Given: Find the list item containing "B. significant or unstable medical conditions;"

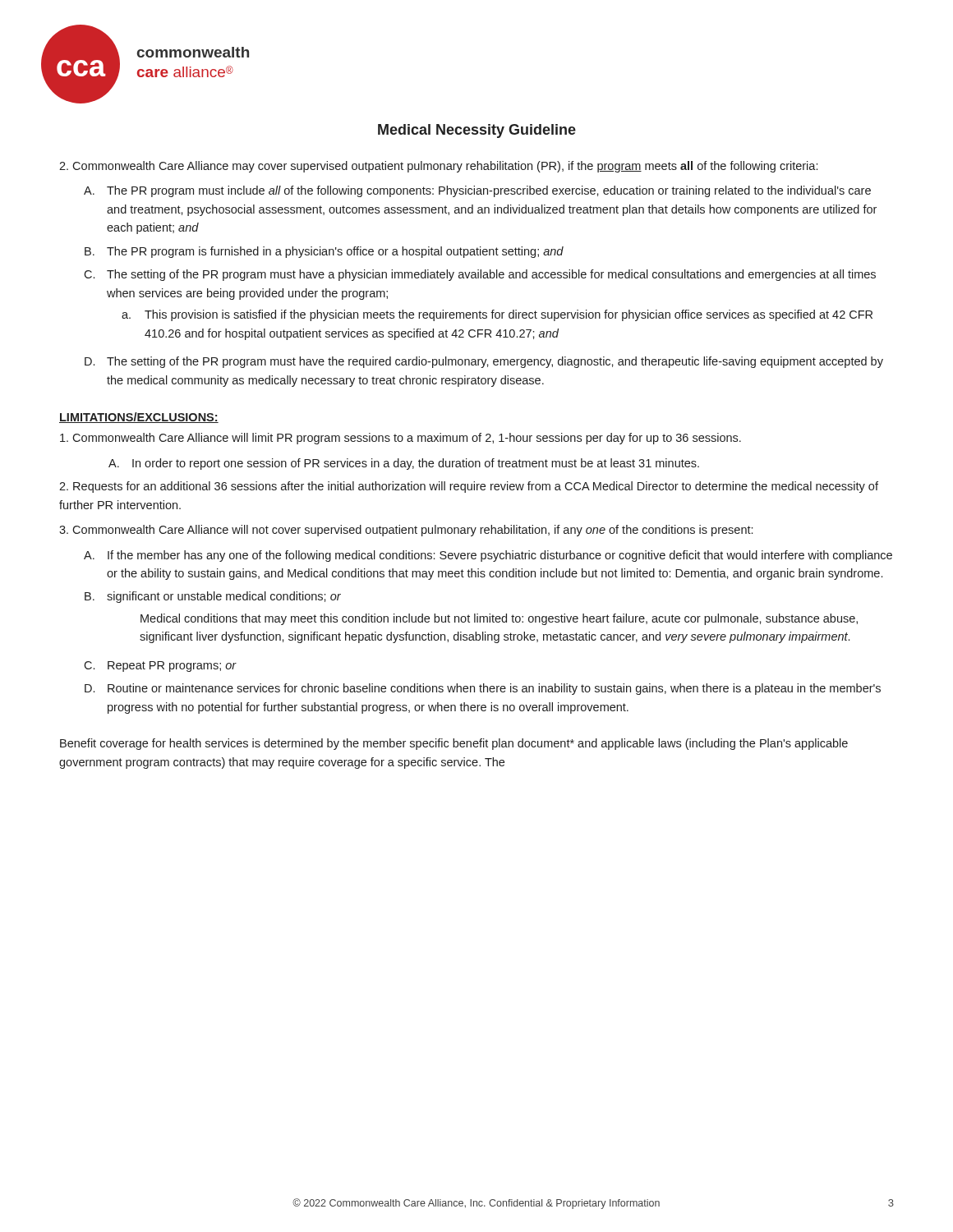Looking at the screenshot, I should 489,619.
